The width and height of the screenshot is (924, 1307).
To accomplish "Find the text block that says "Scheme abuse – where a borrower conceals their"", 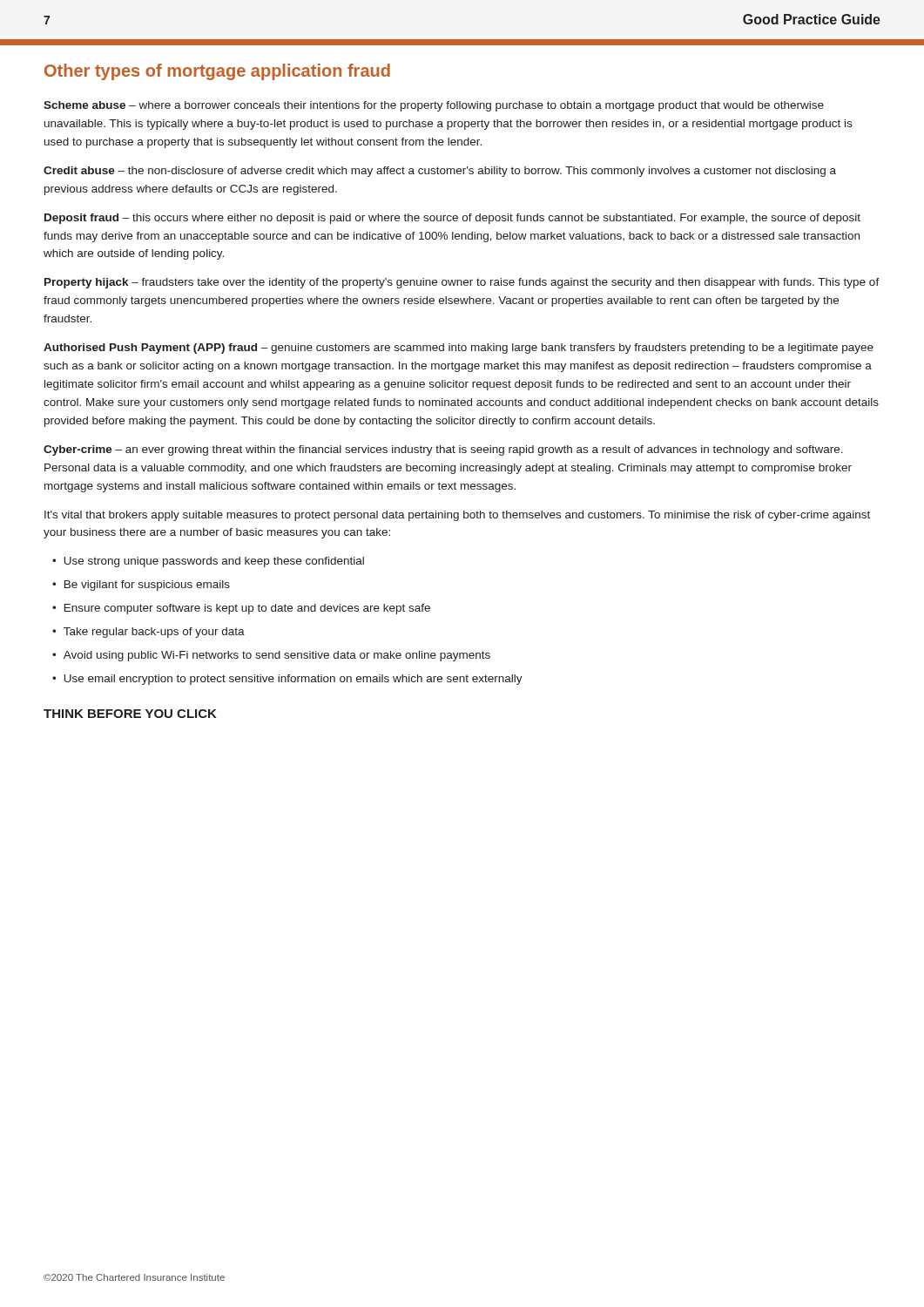I will [x=448, y=123].
